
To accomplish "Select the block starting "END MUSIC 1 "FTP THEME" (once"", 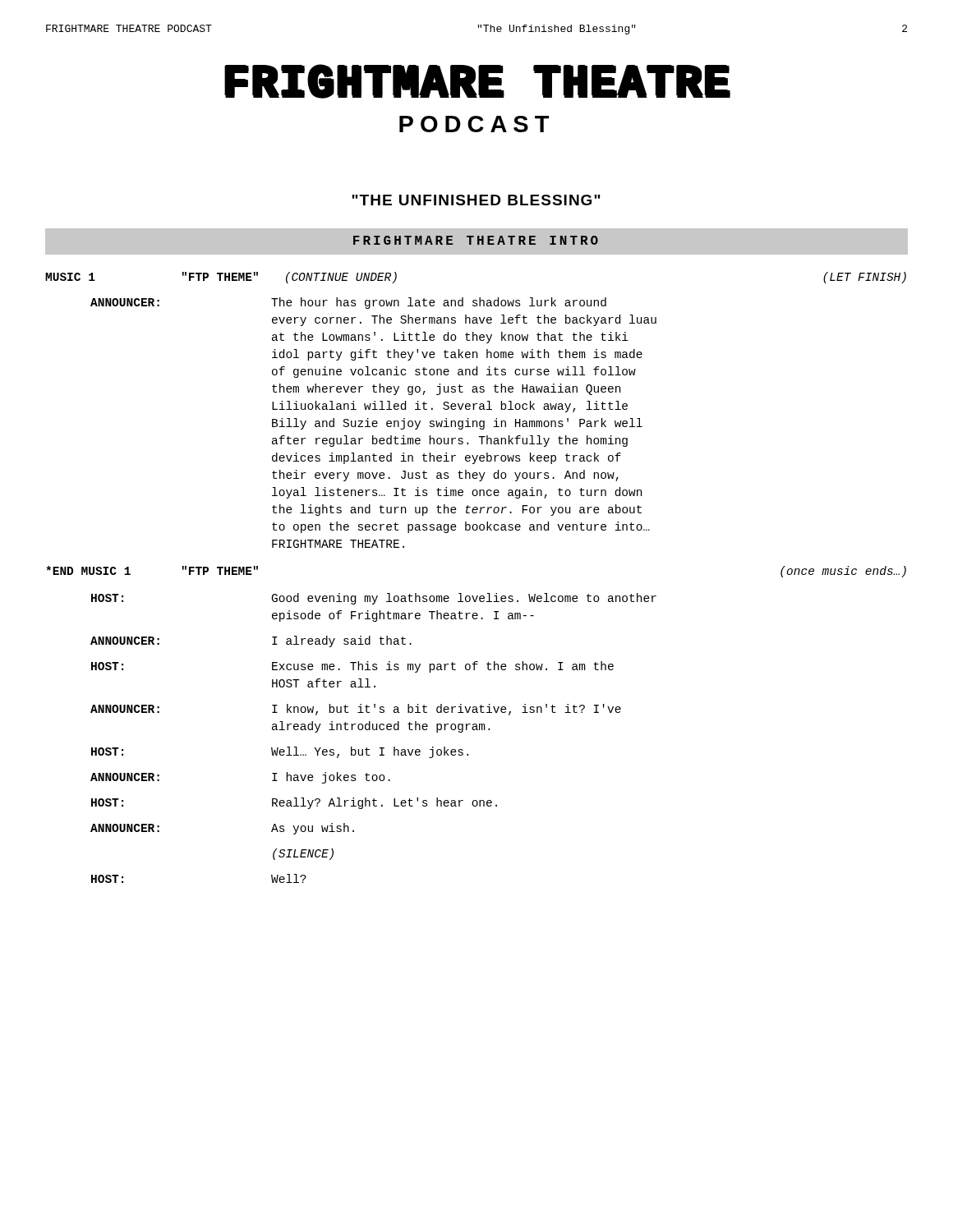I will click(91, 571).
